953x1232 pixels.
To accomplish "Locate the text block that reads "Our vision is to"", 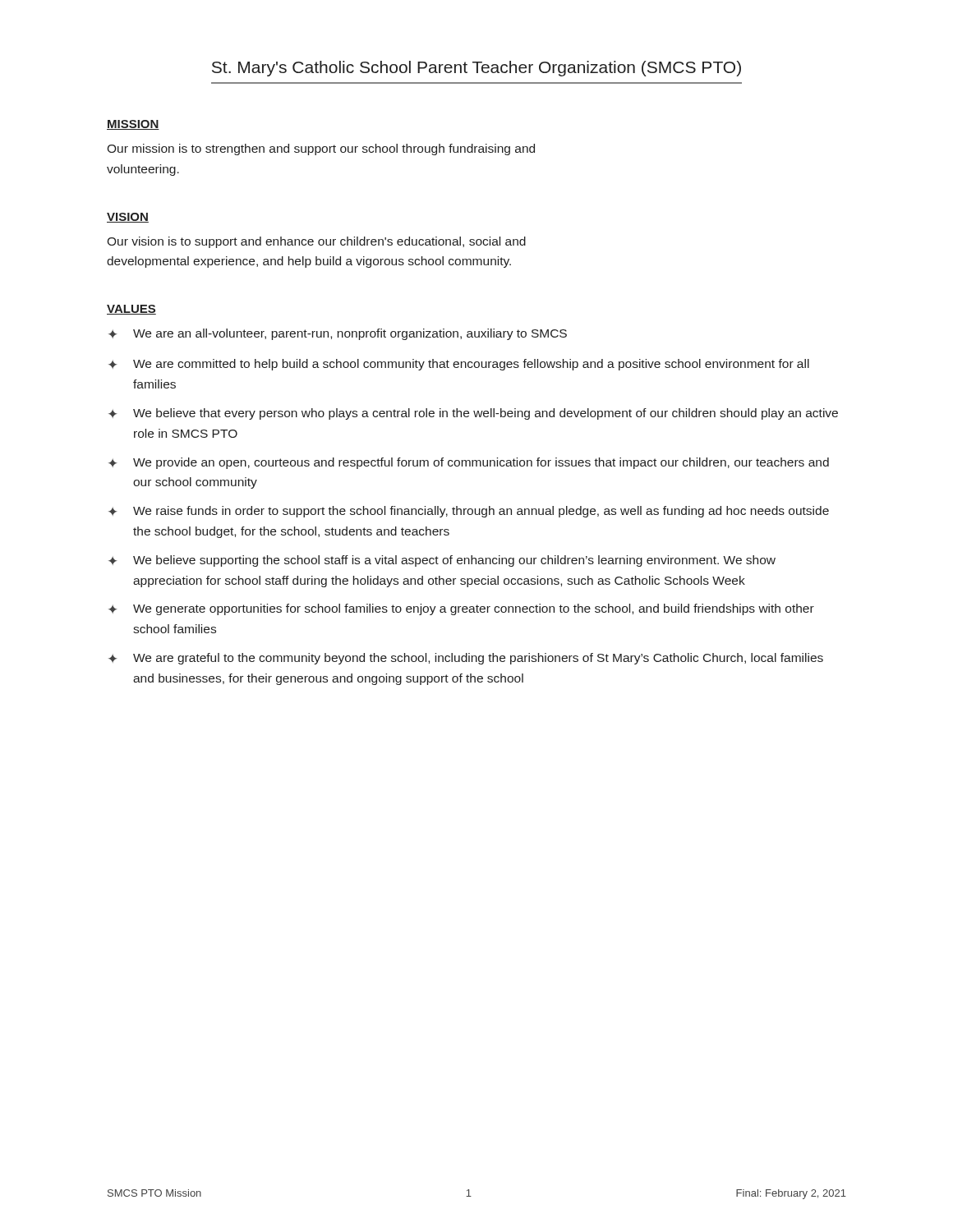I will 316,251.
